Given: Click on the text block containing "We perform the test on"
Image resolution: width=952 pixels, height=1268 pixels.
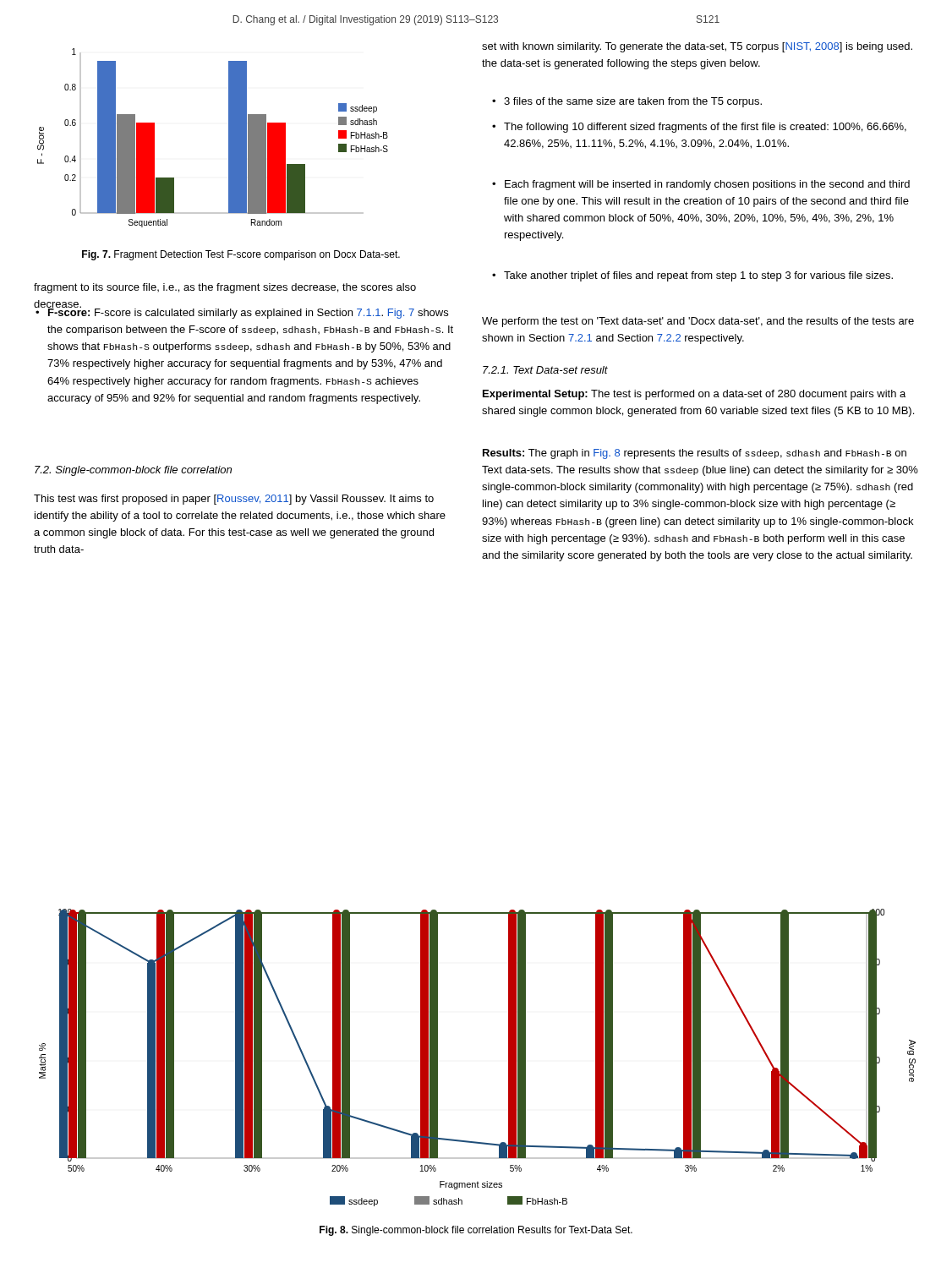Looking at the screenshot, I should point(698,329).
